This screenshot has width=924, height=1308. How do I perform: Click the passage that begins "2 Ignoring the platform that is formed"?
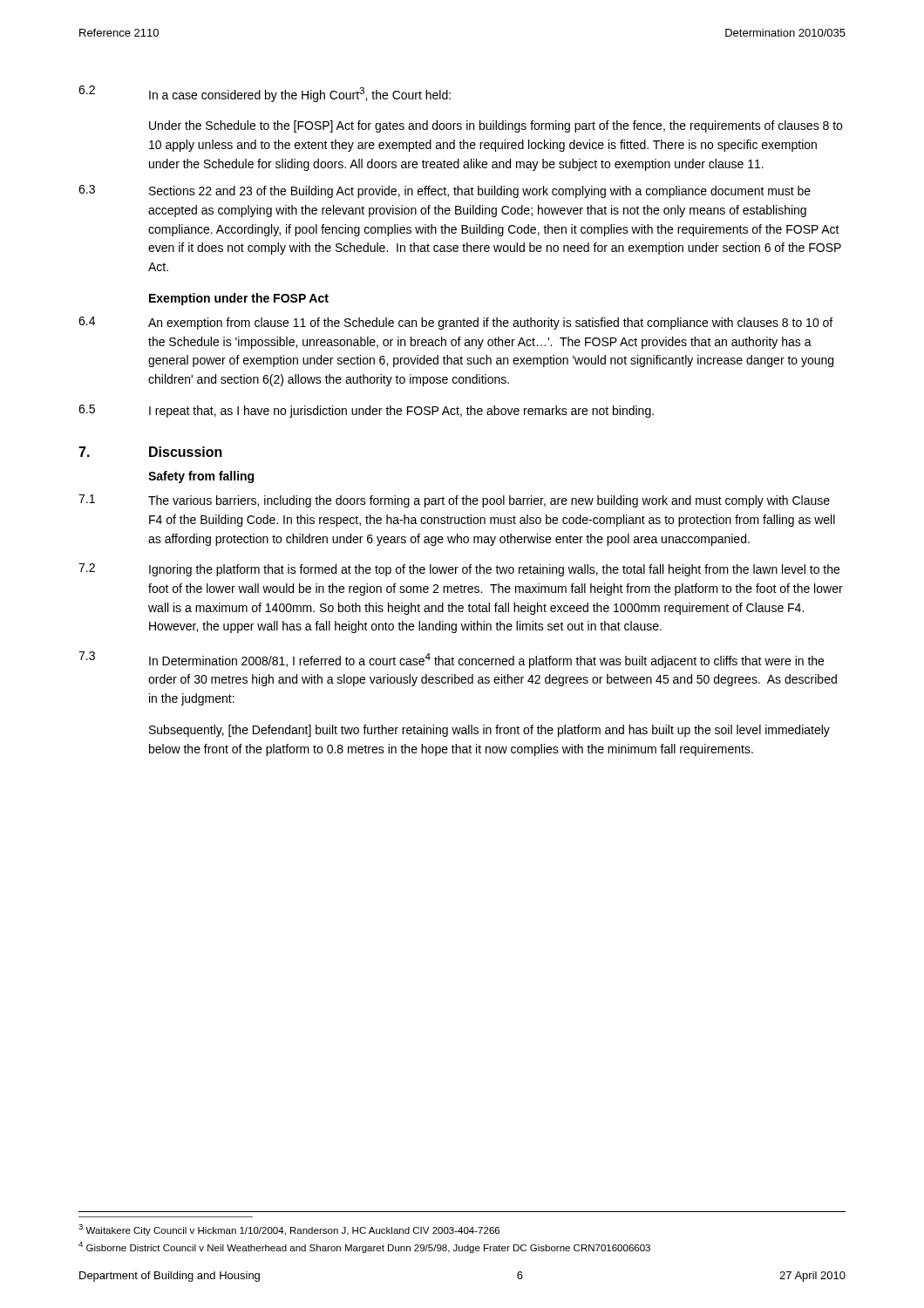click(462, 599)
